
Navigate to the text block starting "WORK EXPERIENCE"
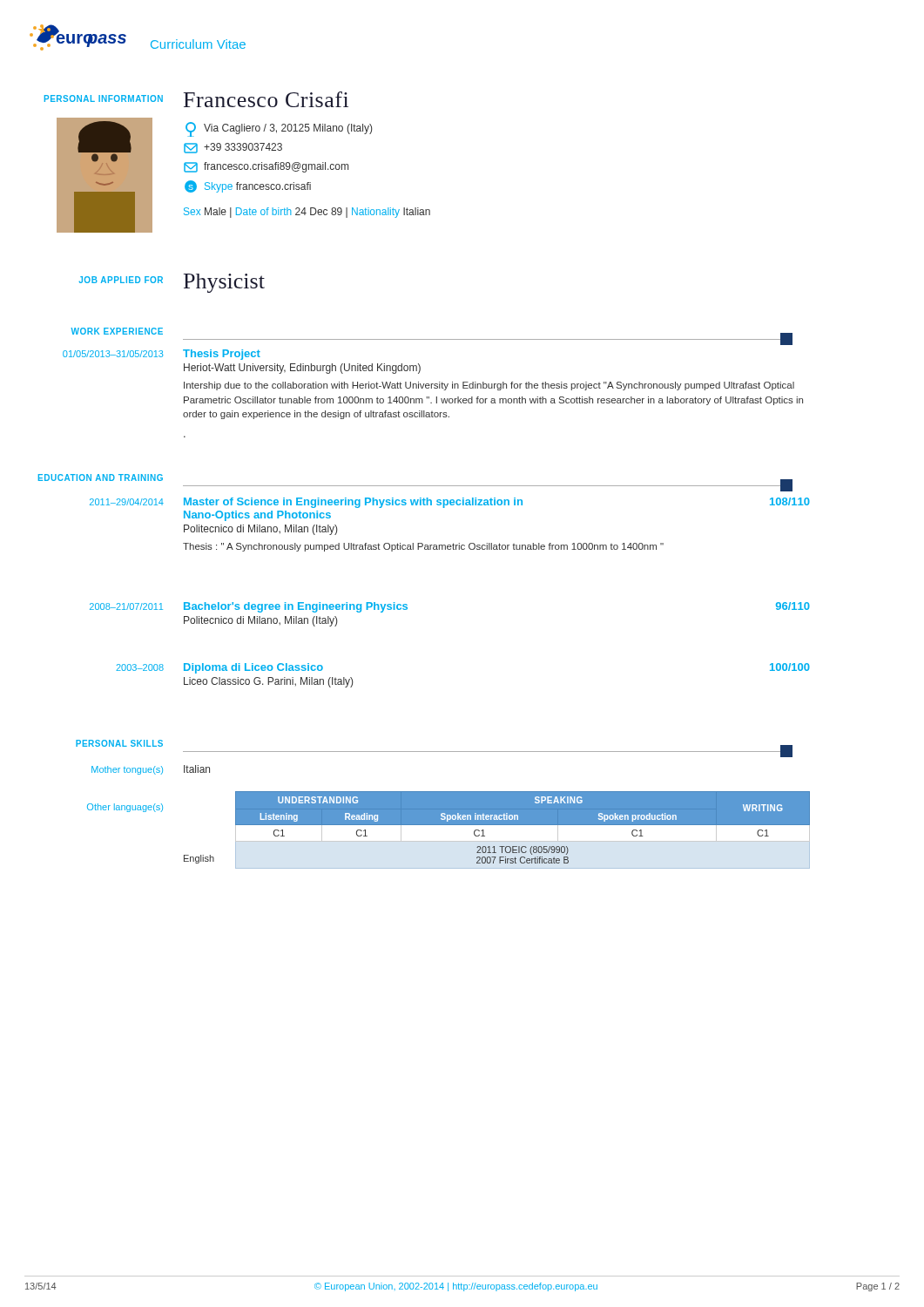[117, 332]
